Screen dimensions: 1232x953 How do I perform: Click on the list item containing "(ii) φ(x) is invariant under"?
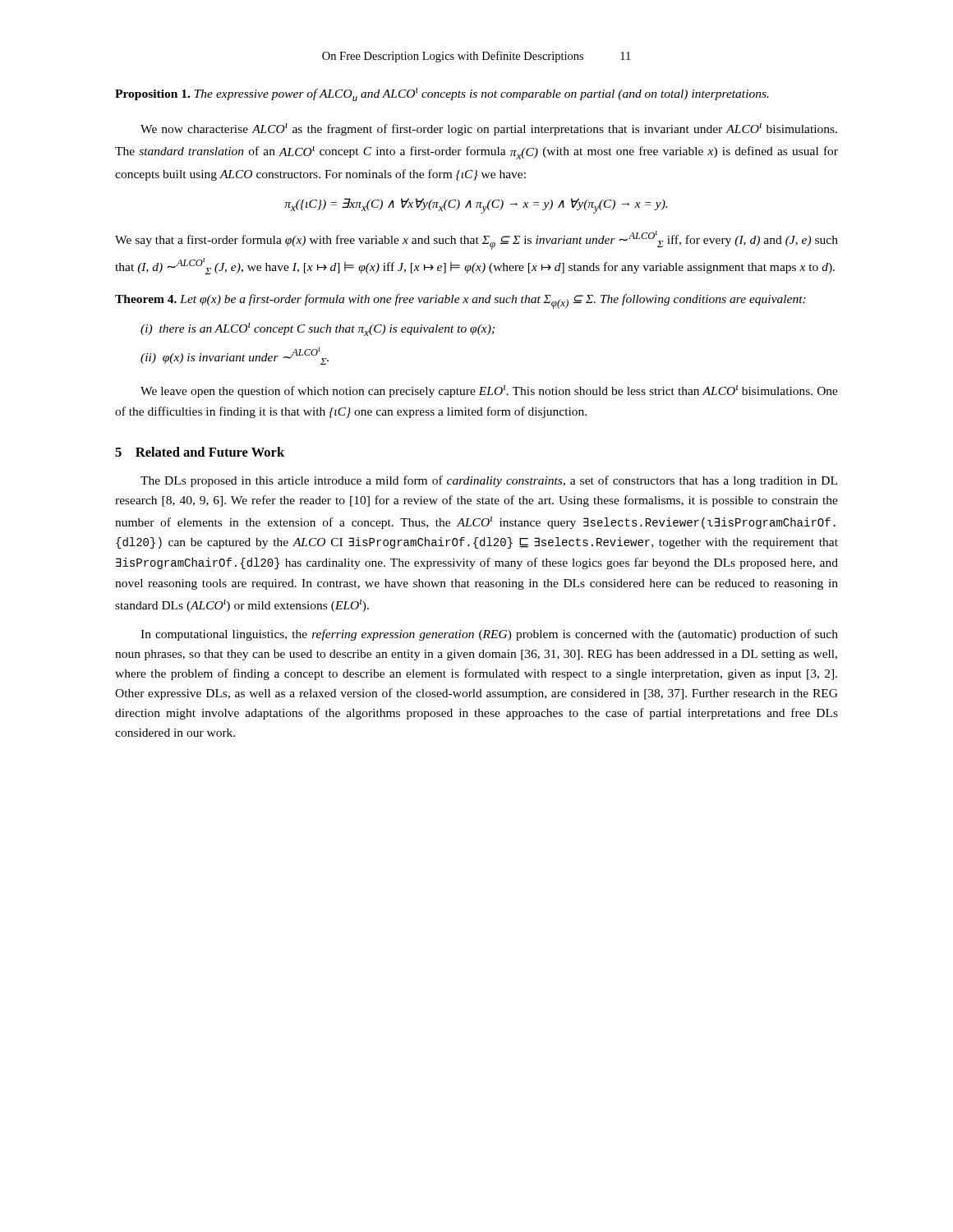[x=235, y=356]
